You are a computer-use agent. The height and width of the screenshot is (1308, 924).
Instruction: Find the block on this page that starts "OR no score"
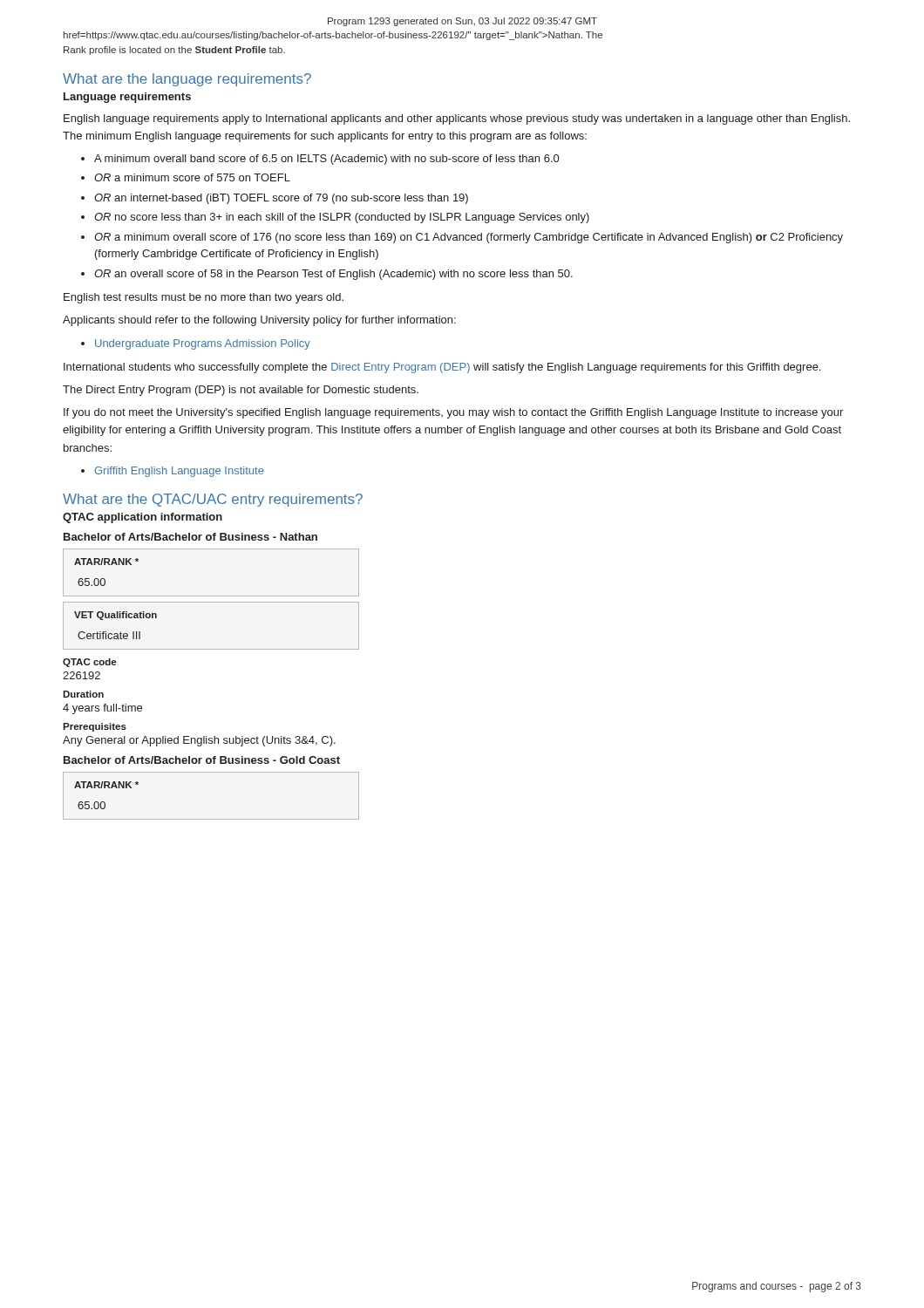pyautogui.click(x=342, y=217)
